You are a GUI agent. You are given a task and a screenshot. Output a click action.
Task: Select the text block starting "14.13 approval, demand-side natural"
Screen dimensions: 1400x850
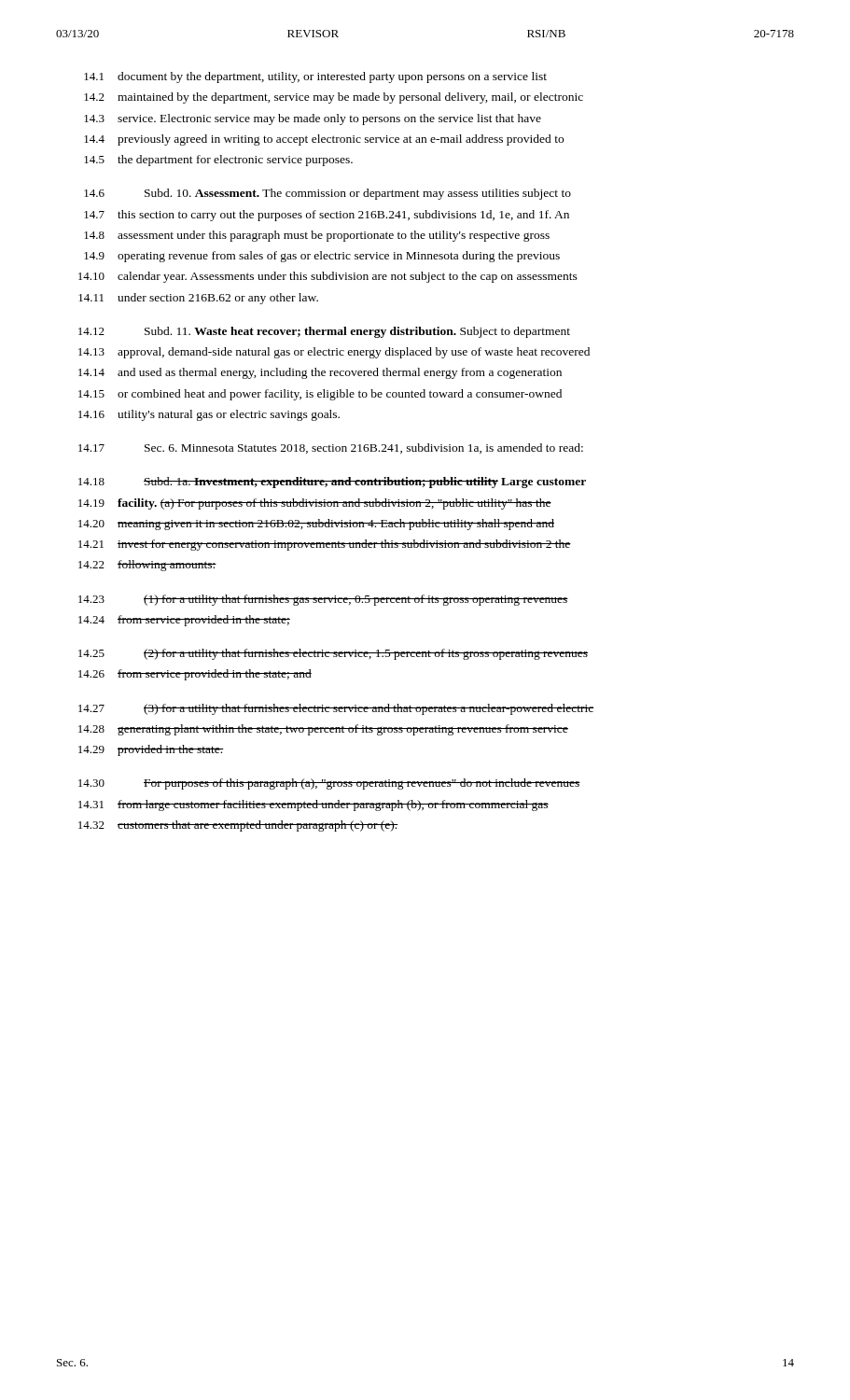pyautogui.click(x=425, y=352)
